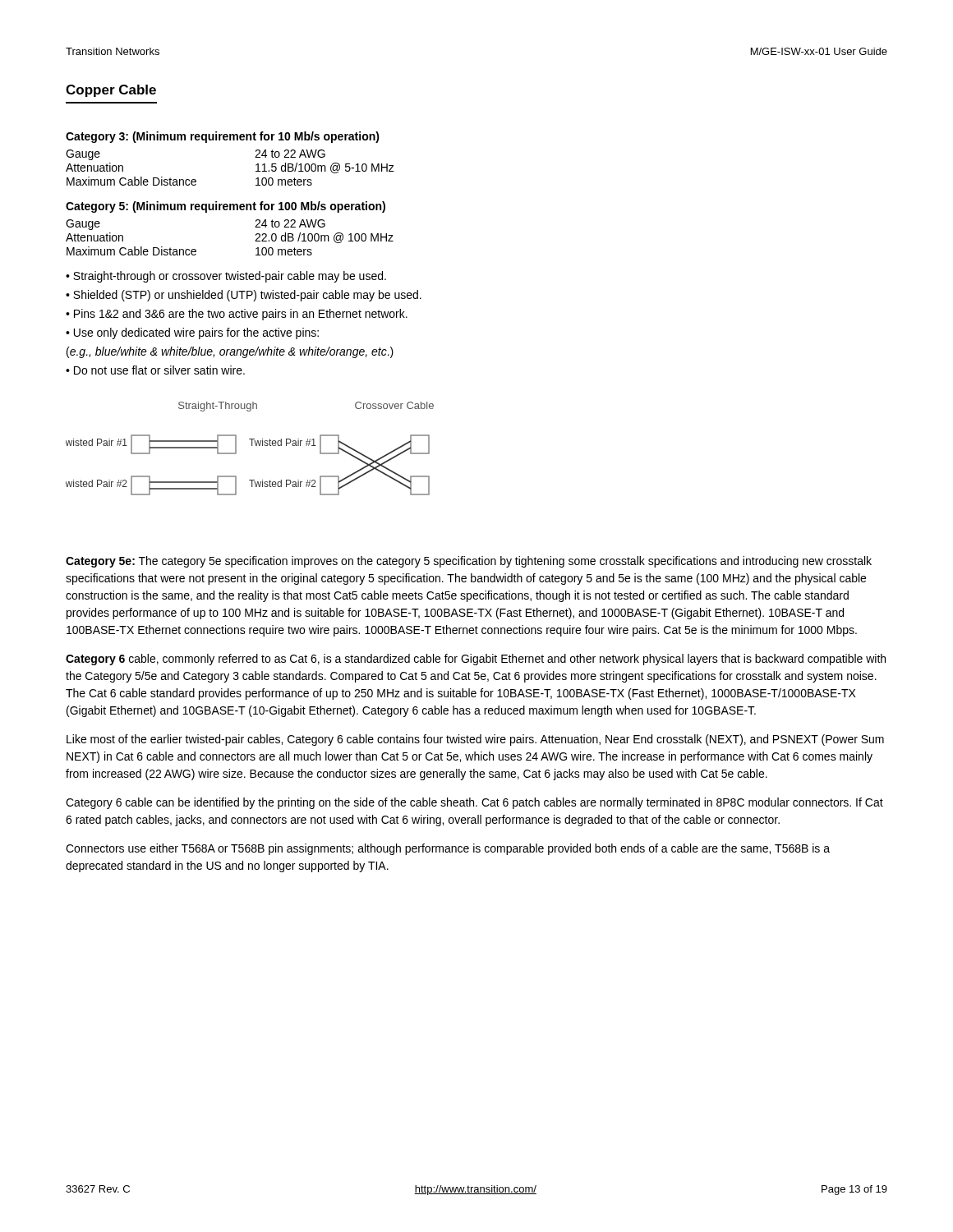Point to the block starting "Connectors use either T568A or T568B pin assignments;"
This screenshot has height=1232, width=953.
(448, 857)
